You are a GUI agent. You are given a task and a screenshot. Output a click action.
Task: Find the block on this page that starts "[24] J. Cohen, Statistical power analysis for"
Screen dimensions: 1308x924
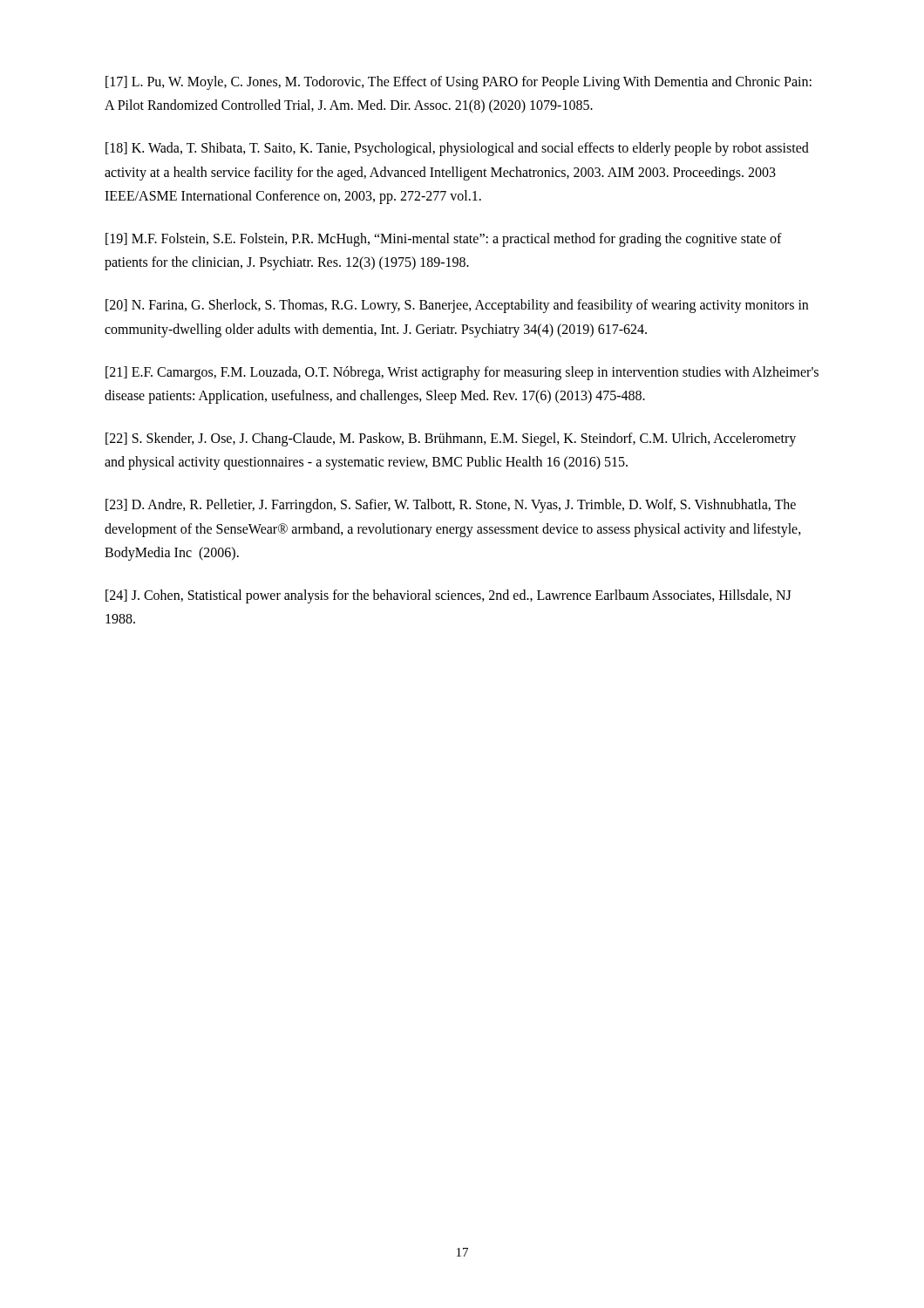pyautogui.click(x=448, y=607)
